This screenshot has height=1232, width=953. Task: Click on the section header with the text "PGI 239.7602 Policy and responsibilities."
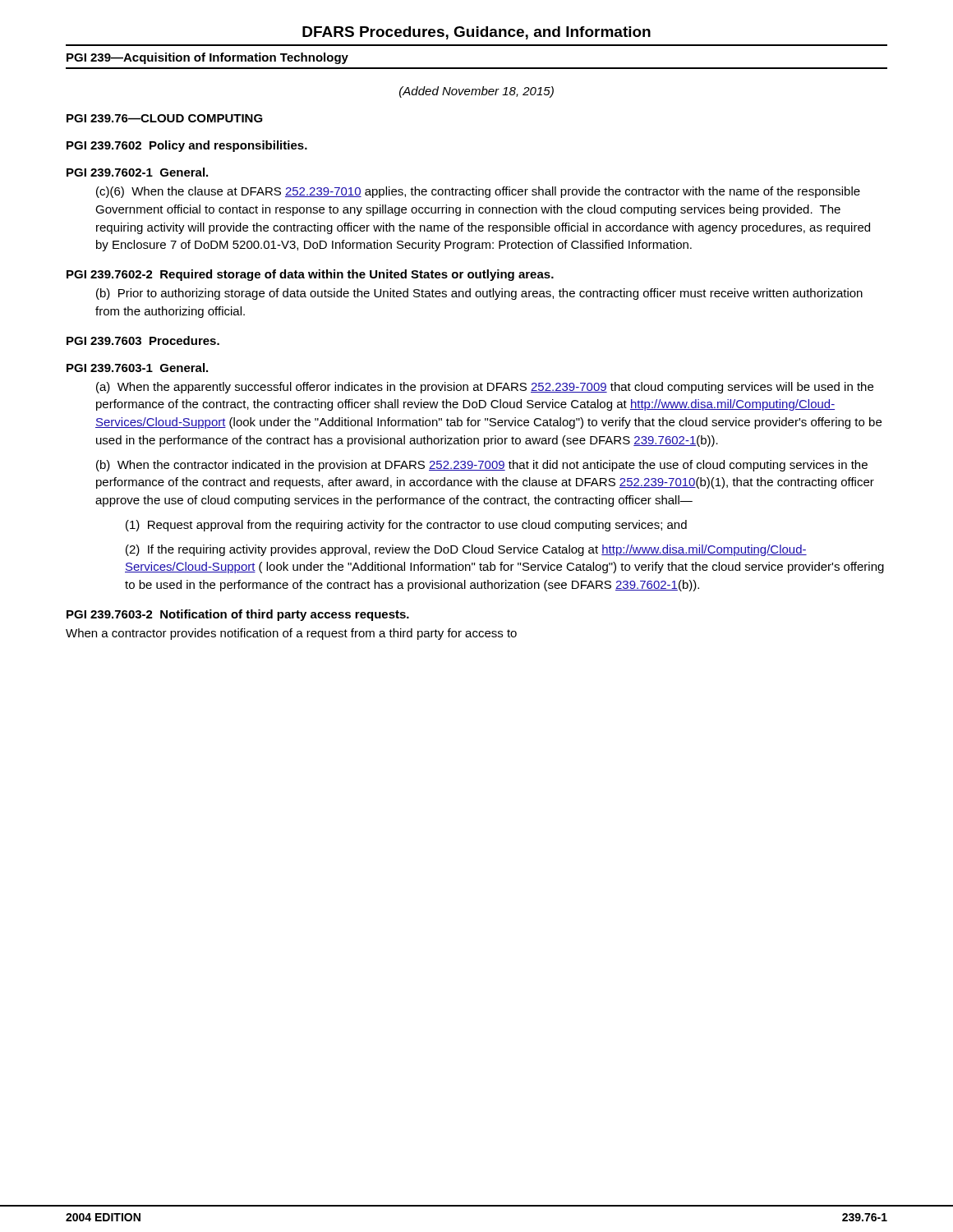click(x=187, y=145)
